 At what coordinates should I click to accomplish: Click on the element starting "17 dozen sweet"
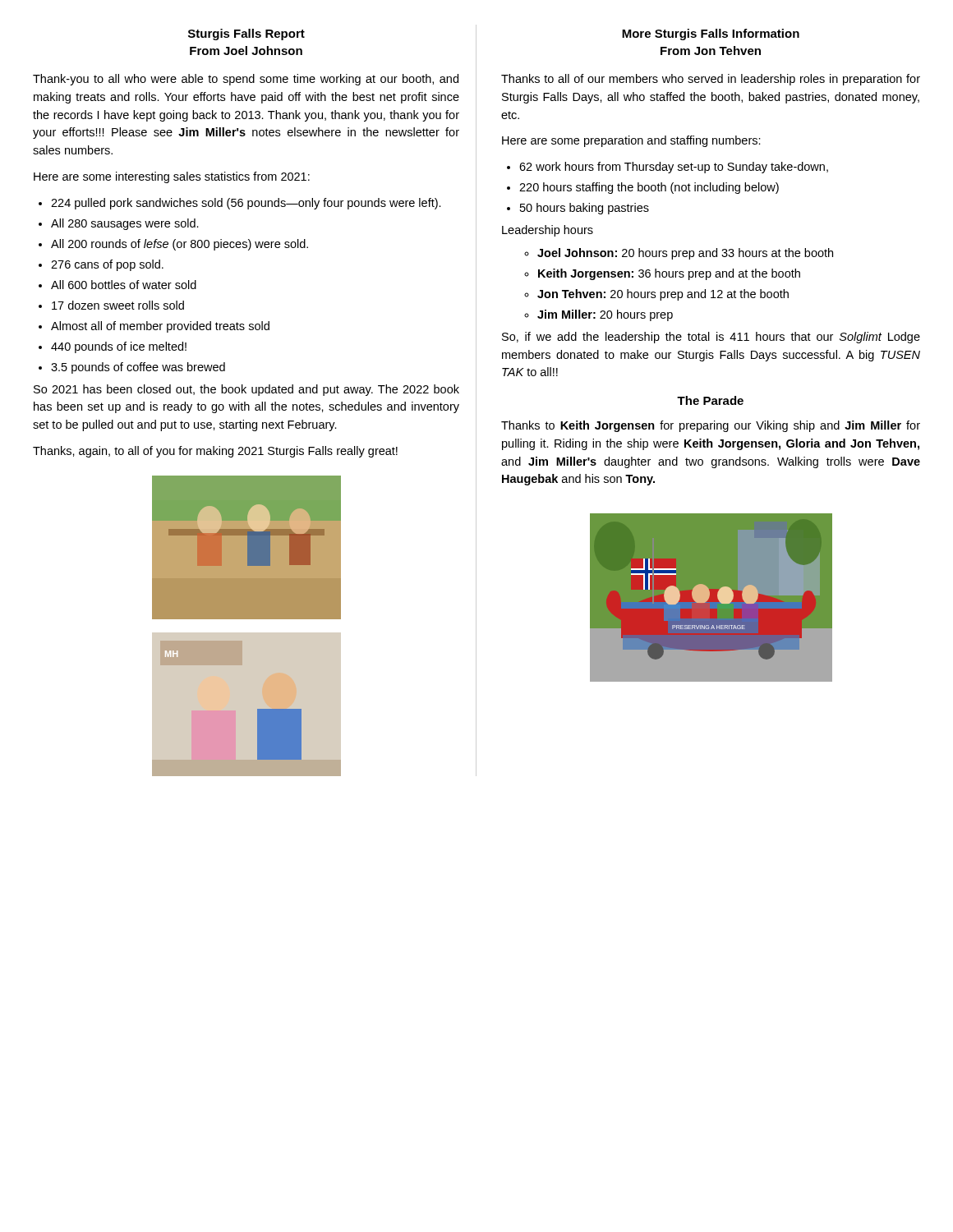(x=118, y=305)
